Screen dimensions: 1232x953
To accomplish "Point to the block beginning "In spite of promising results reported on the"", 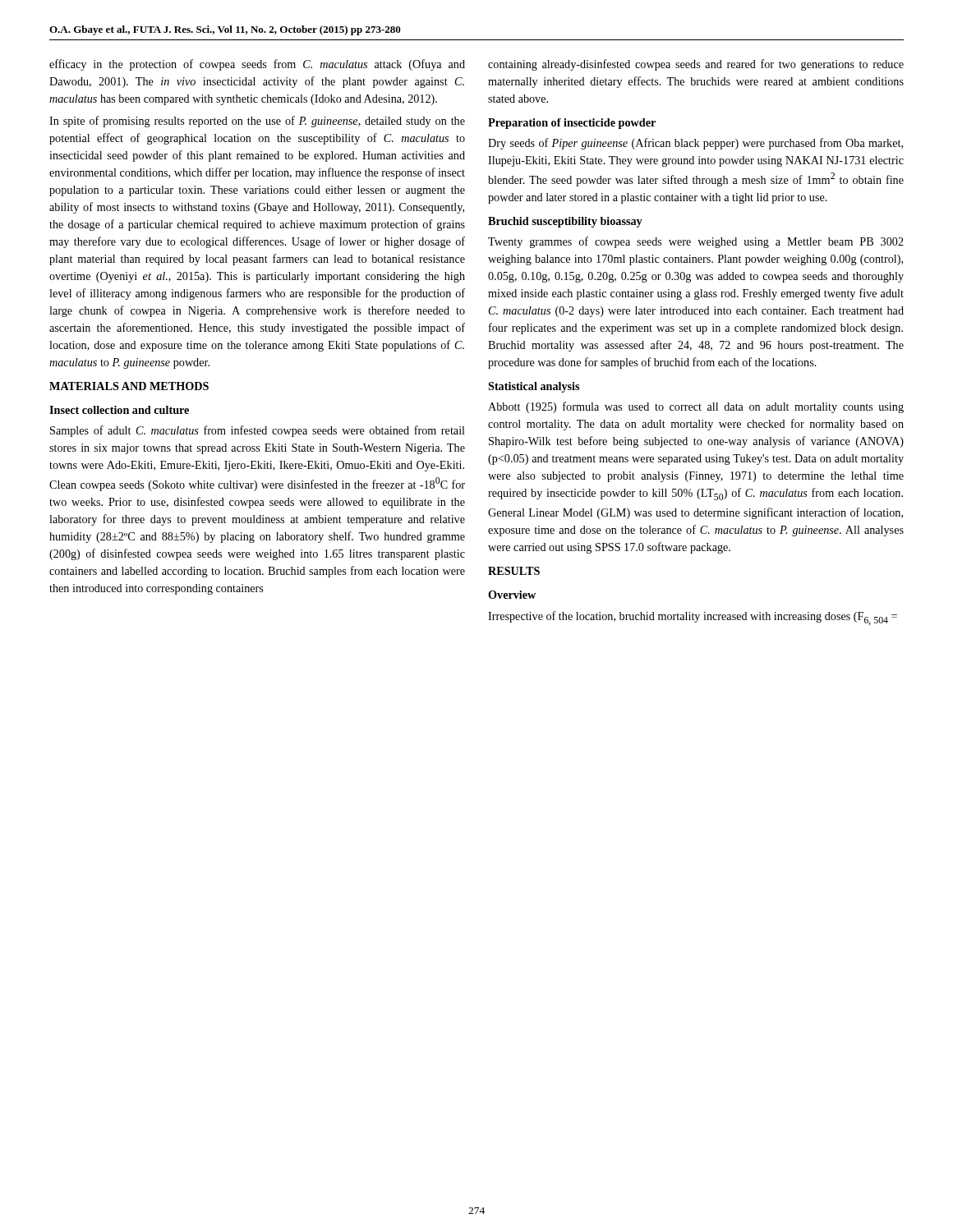I will (x=257, y=242).
